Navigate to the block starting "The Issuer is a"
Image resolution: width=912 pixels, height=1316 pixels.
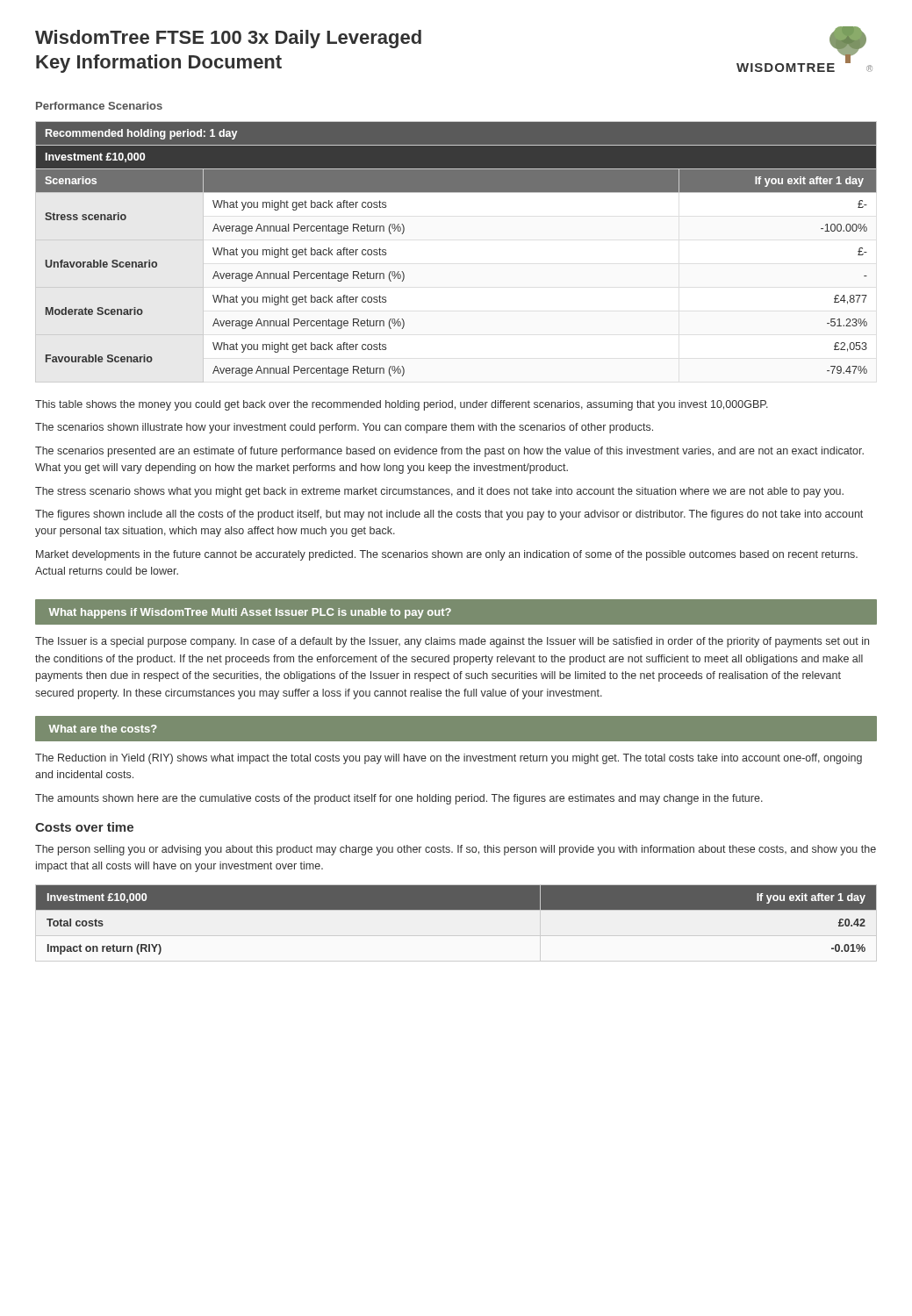(452, 667)
